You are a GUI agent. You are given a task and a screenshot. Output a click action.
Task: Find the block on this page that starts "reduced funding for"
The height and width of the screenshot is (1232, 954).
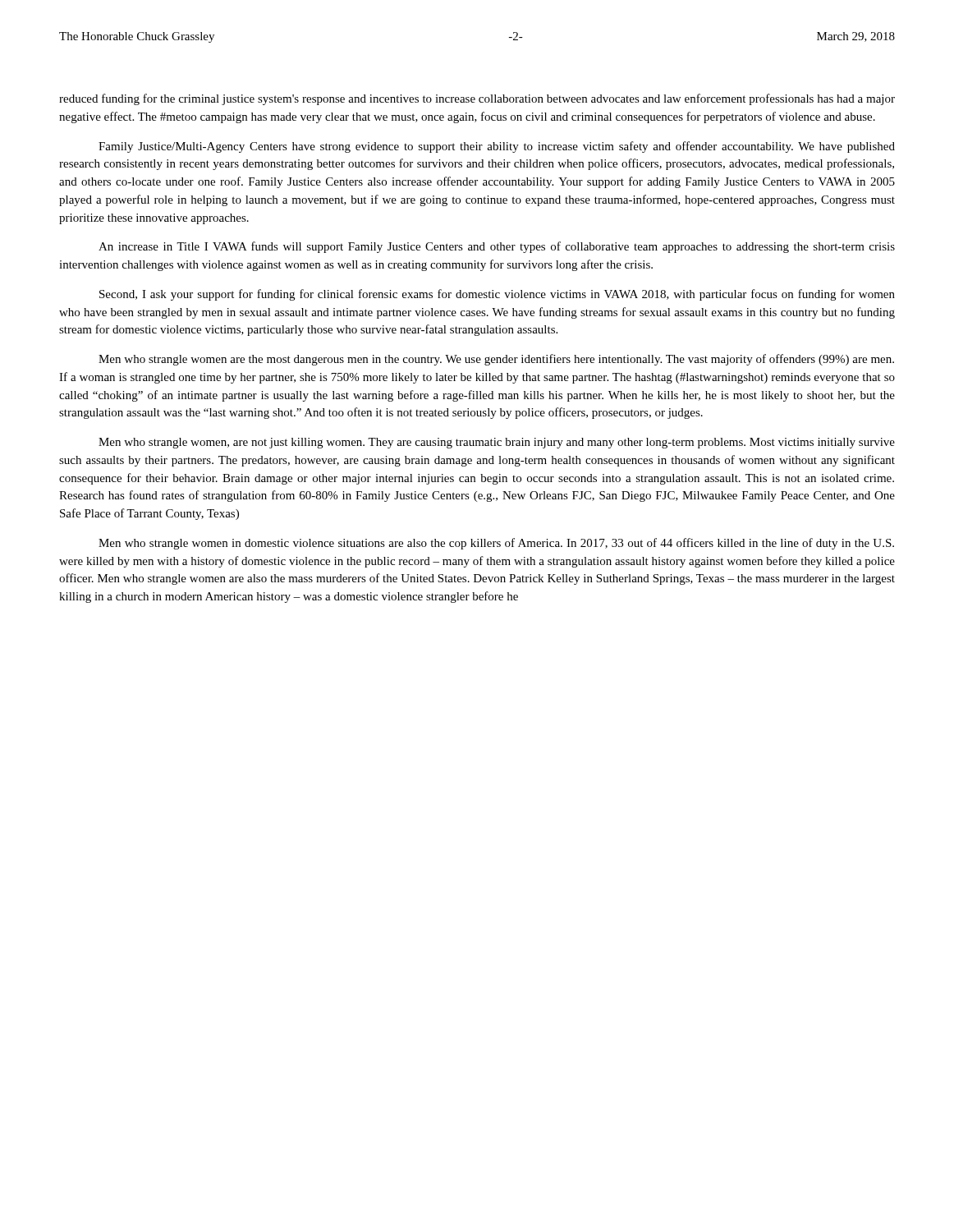tap(477, 108)
